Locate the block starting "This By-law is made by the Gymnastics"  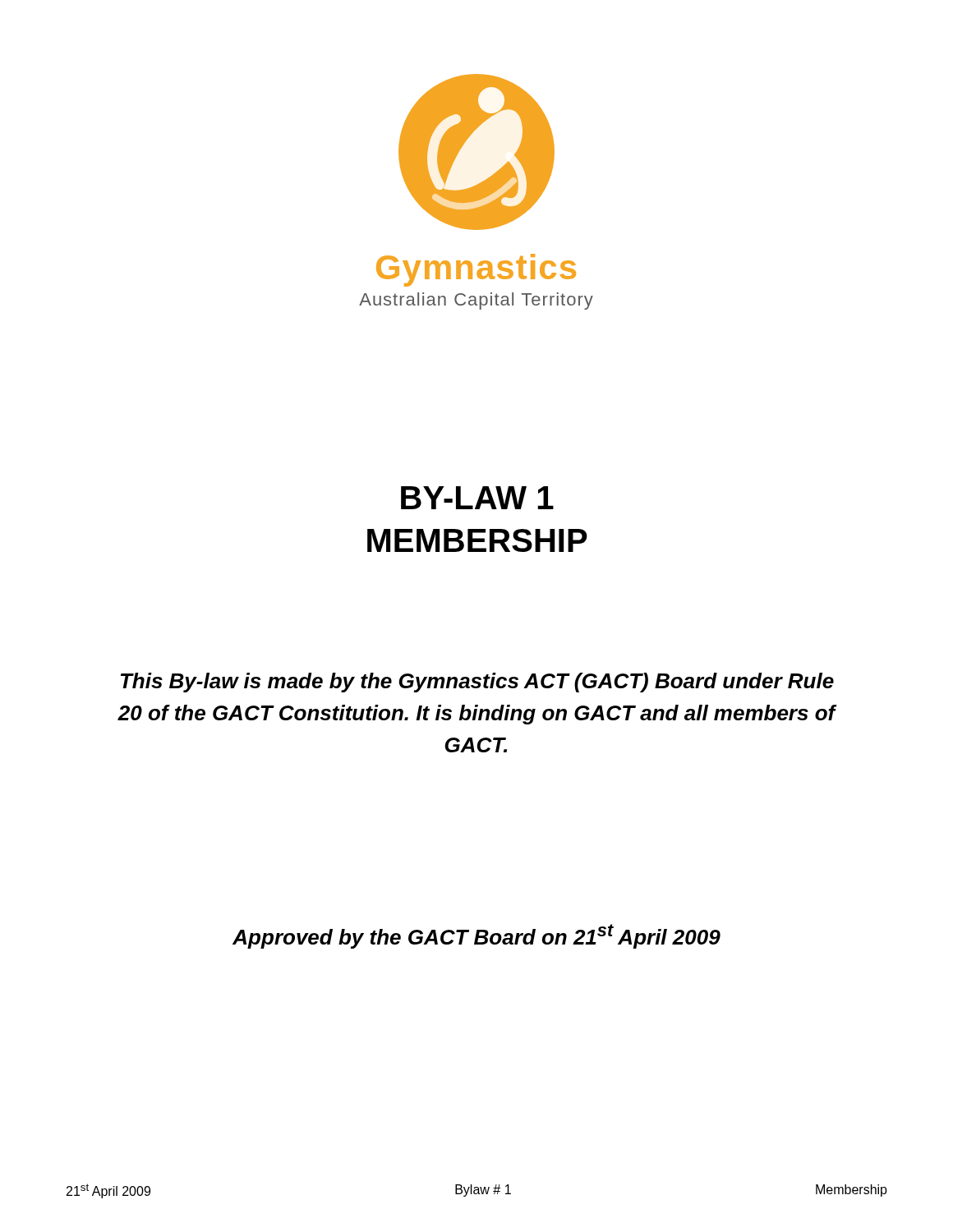[x=476, y=713]
